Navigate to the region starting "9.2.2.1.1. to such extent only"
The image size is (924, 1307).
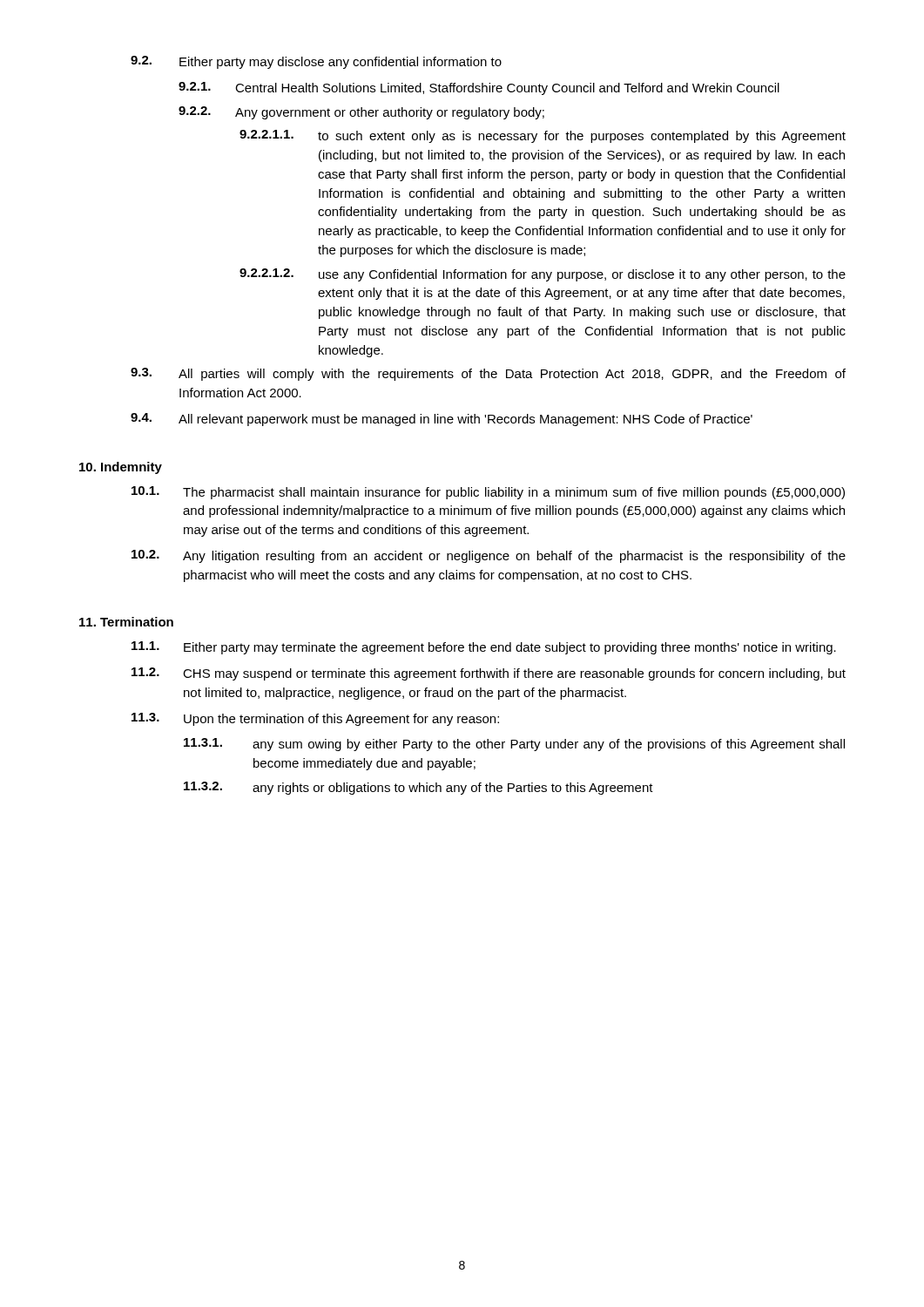543,193
